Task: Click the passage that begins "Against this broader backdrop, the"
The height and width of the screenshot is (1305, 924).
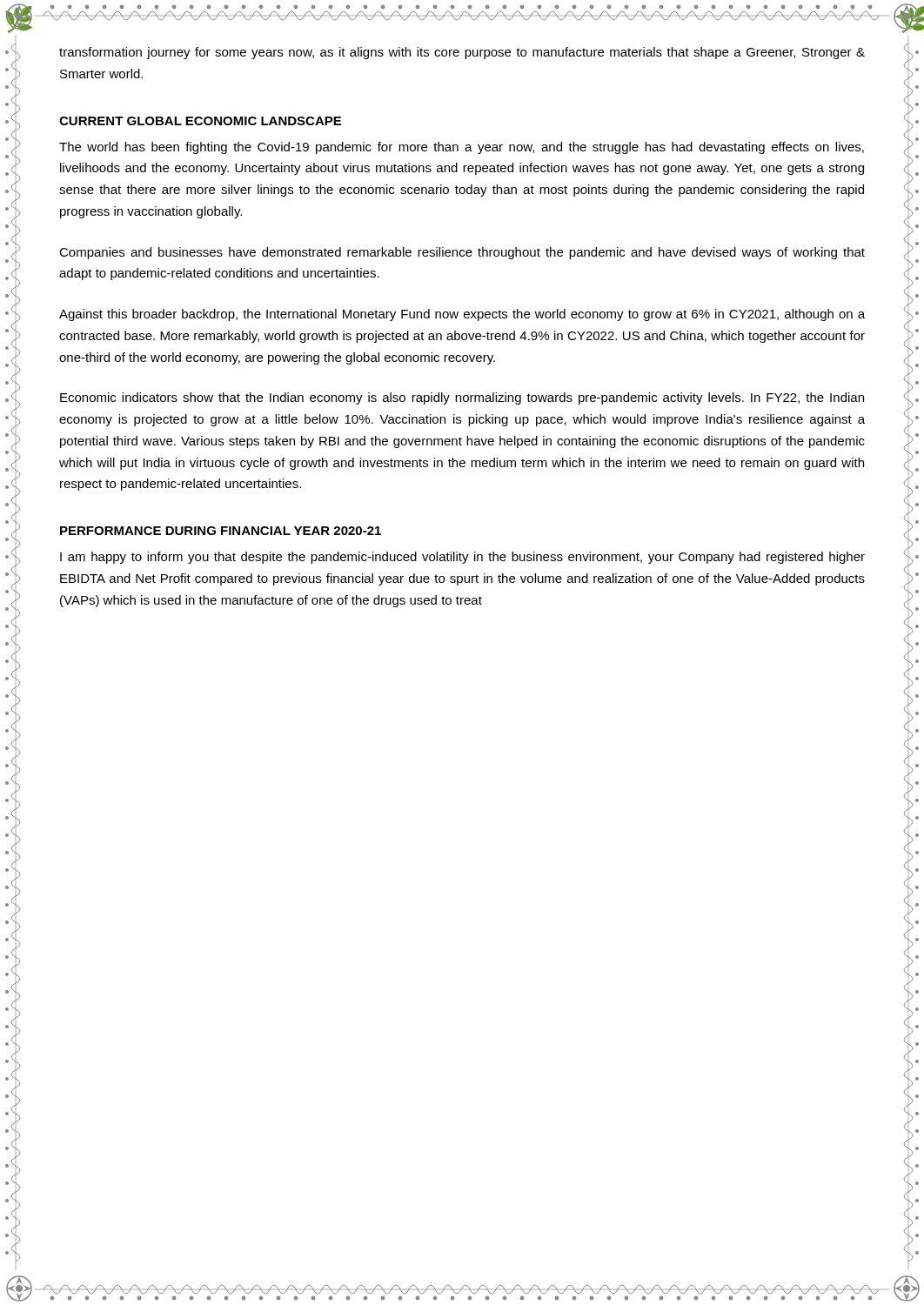Action: click(x=462, y=335)
